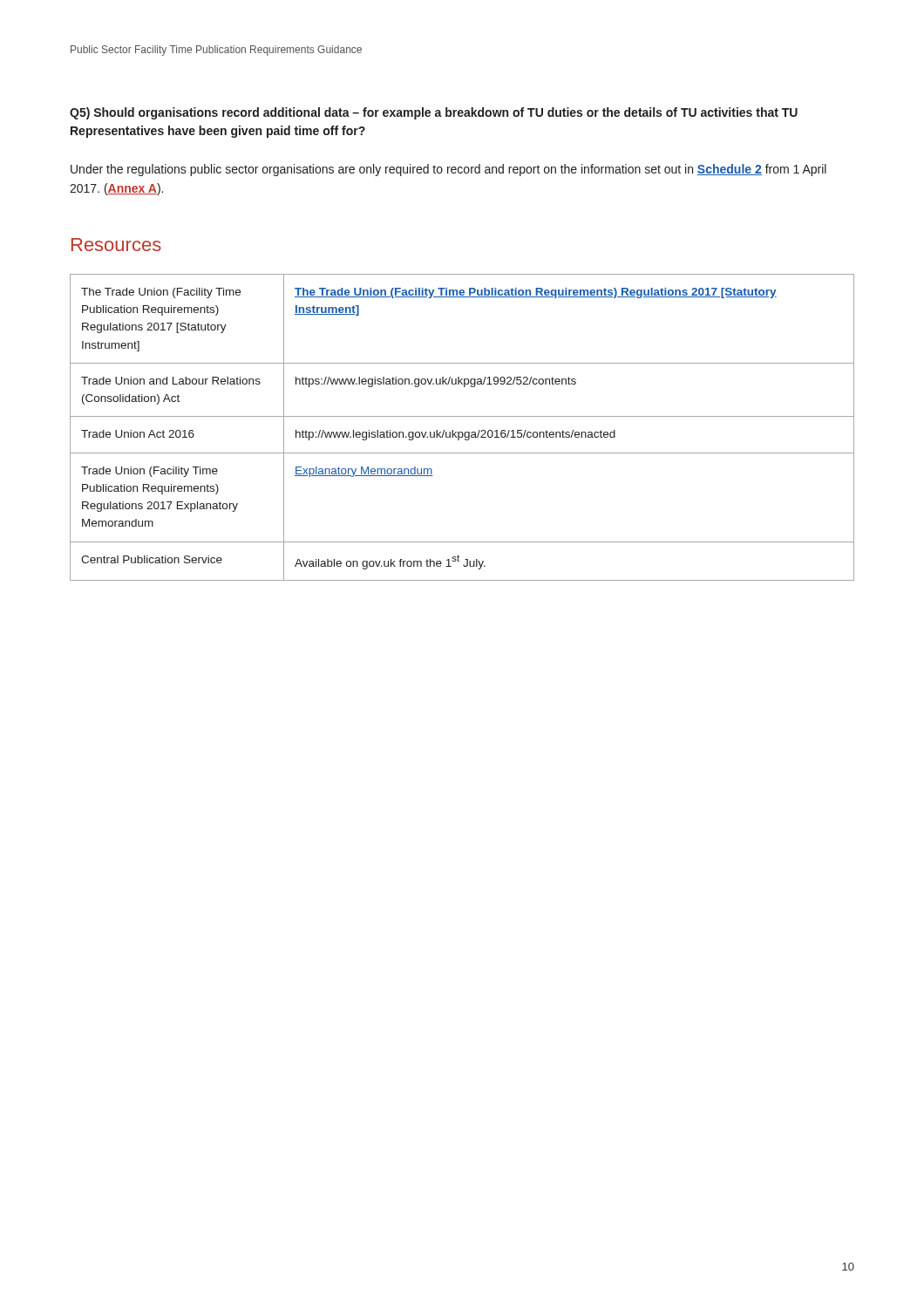Select the table
924x1308 pixels.
point(462,427)
